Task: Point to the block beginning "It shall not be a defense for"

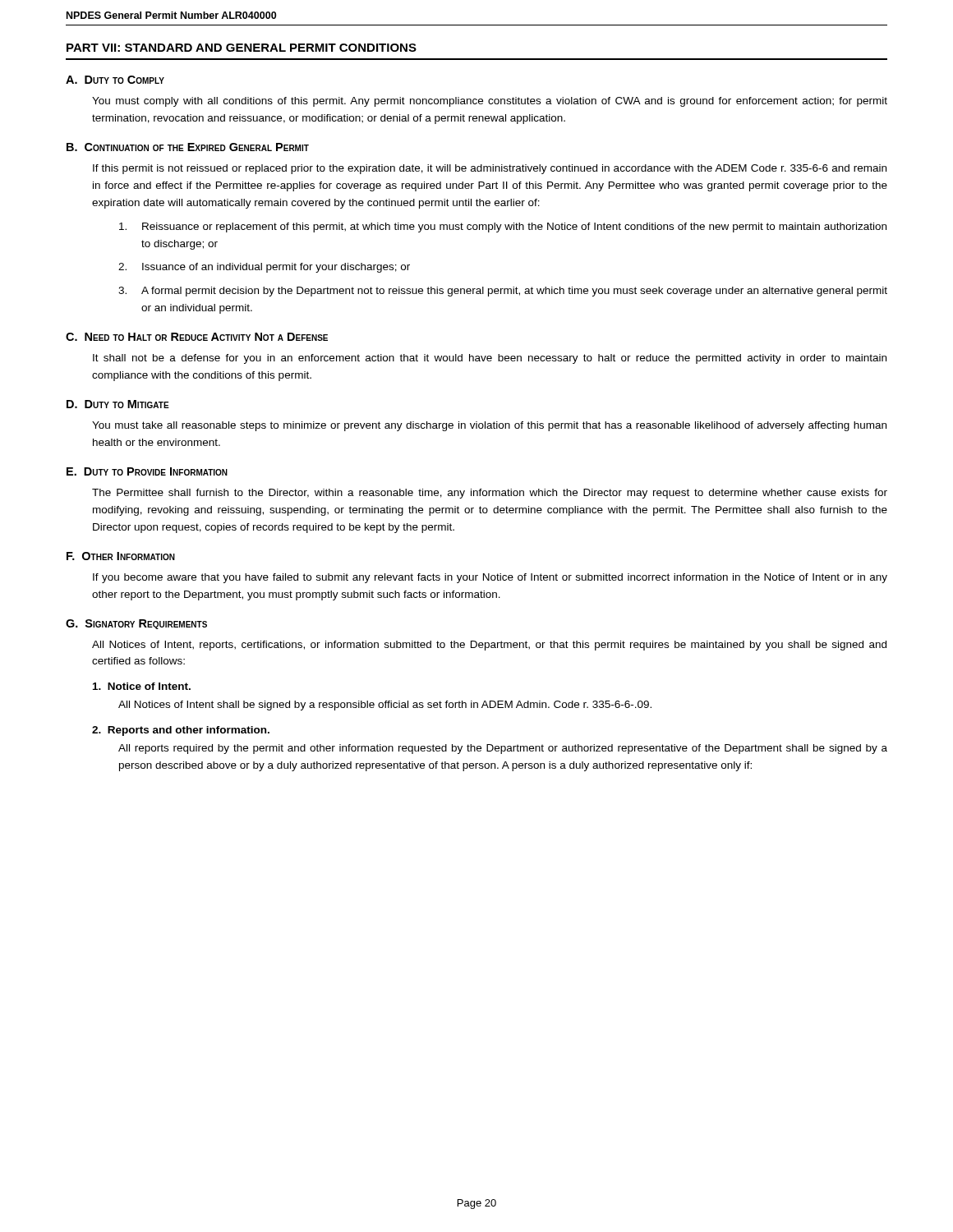Action: point(490,366)
